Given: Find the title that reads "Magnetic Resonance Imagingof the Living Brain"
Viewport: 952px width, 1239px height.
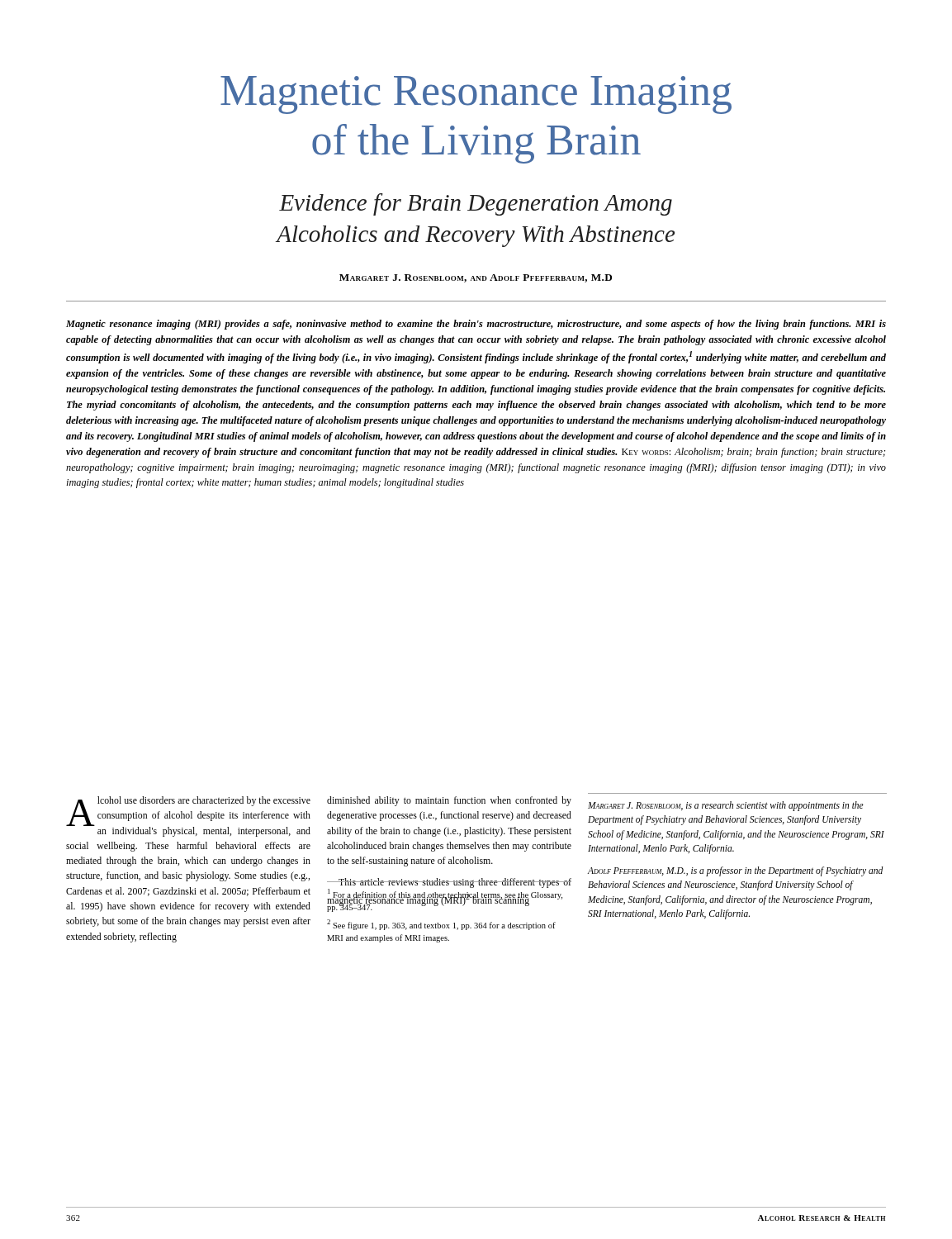Looking at the screenshot, I should [x=476, y=115].
